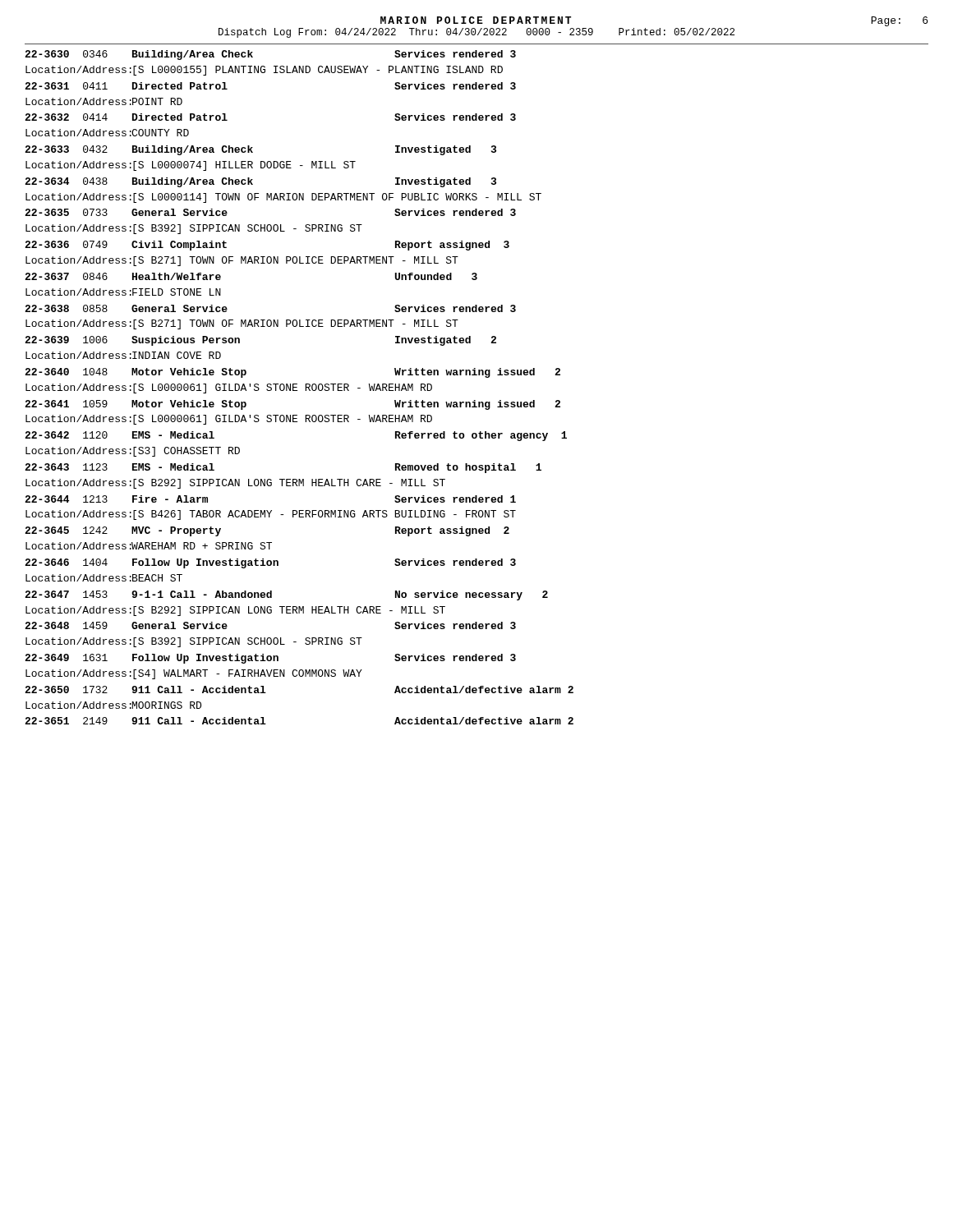This screenshot has height=1232, width=953.
Task: Point to the block beginning "22-3649 1631 Follow"
Action: click(476, 667)
